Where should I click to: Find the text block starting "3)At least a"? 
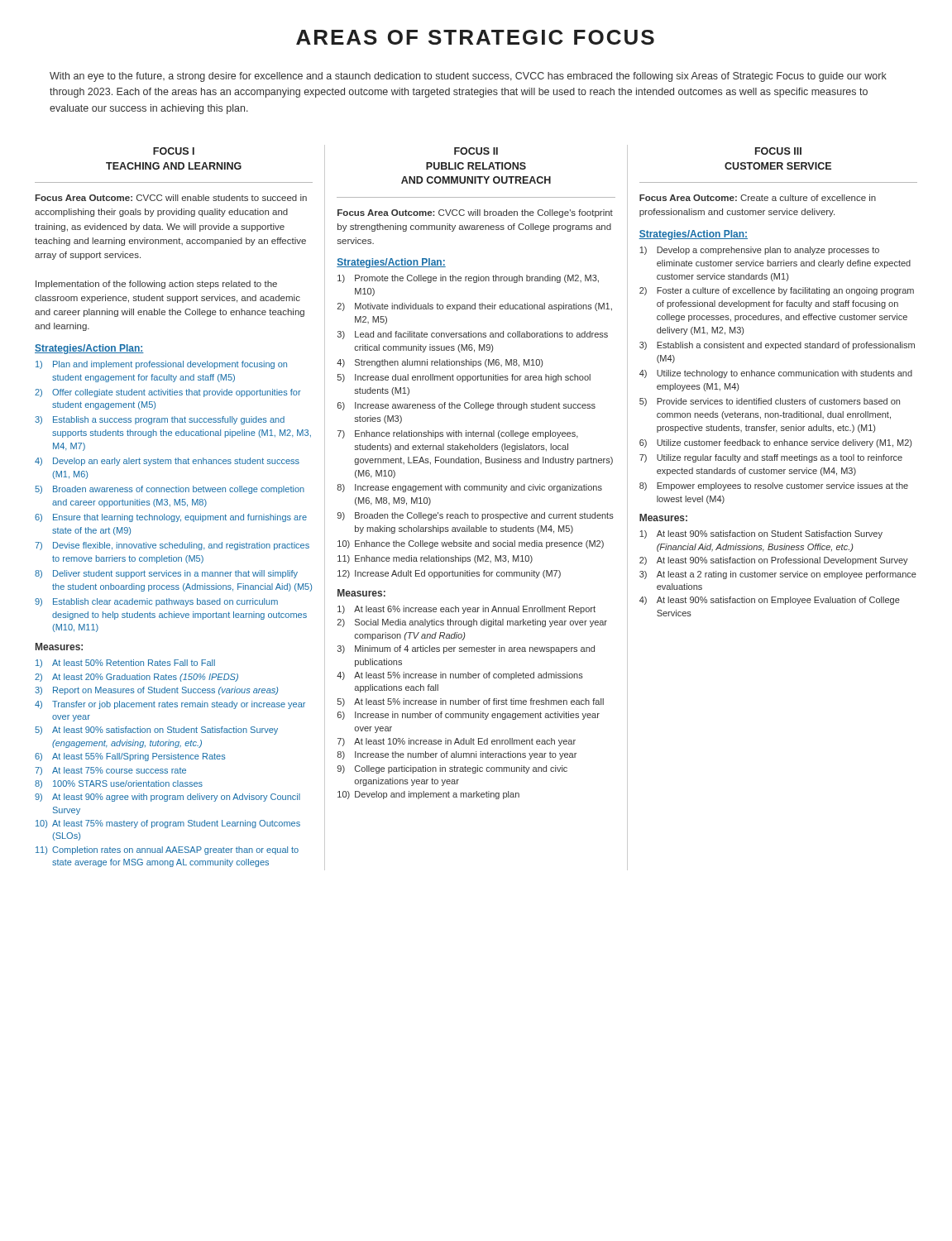pyautogui.click(x=778, y=581)
